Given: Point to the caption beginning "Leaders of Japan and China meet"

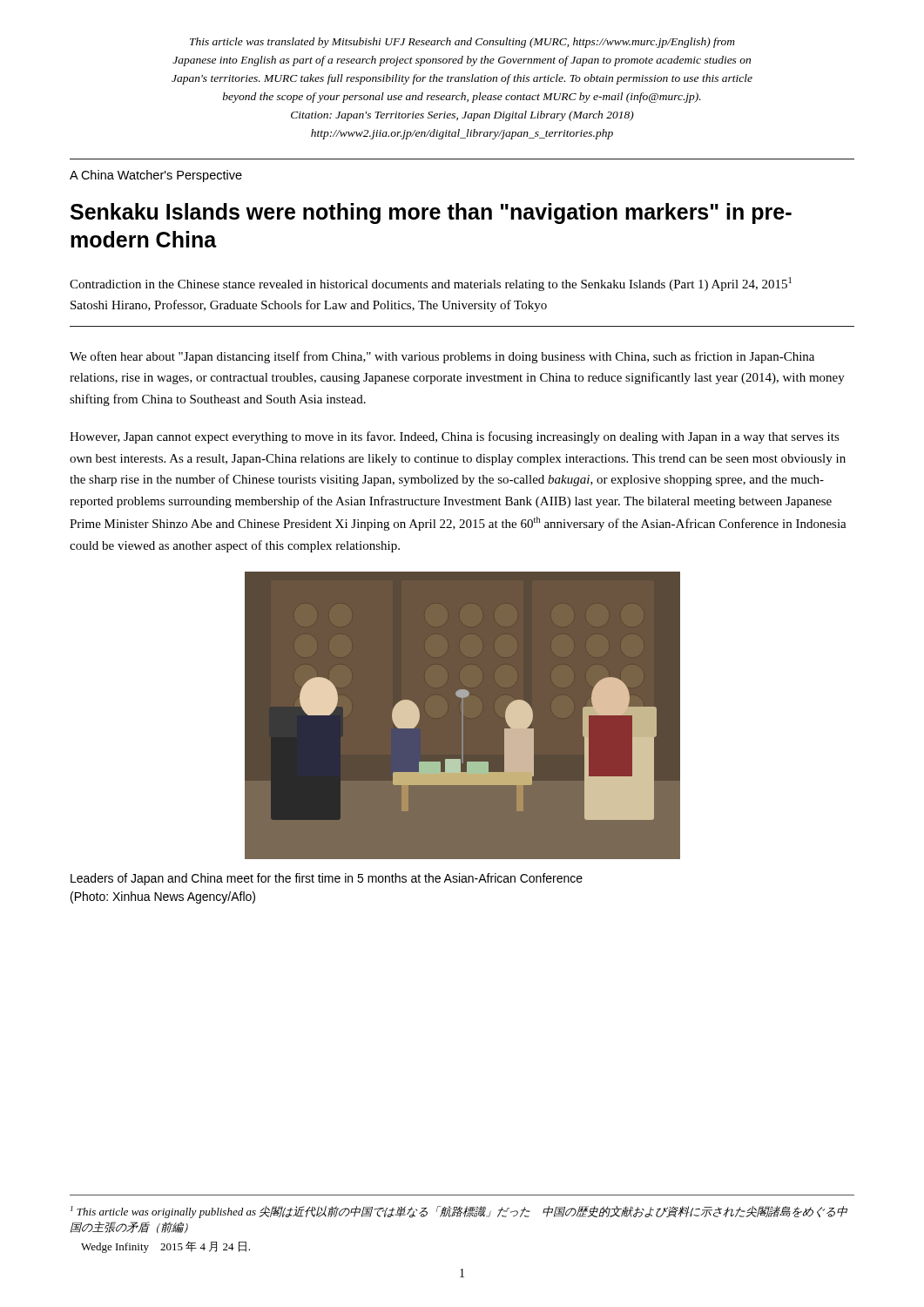Looking at the screenshot, I should (326, 888).
